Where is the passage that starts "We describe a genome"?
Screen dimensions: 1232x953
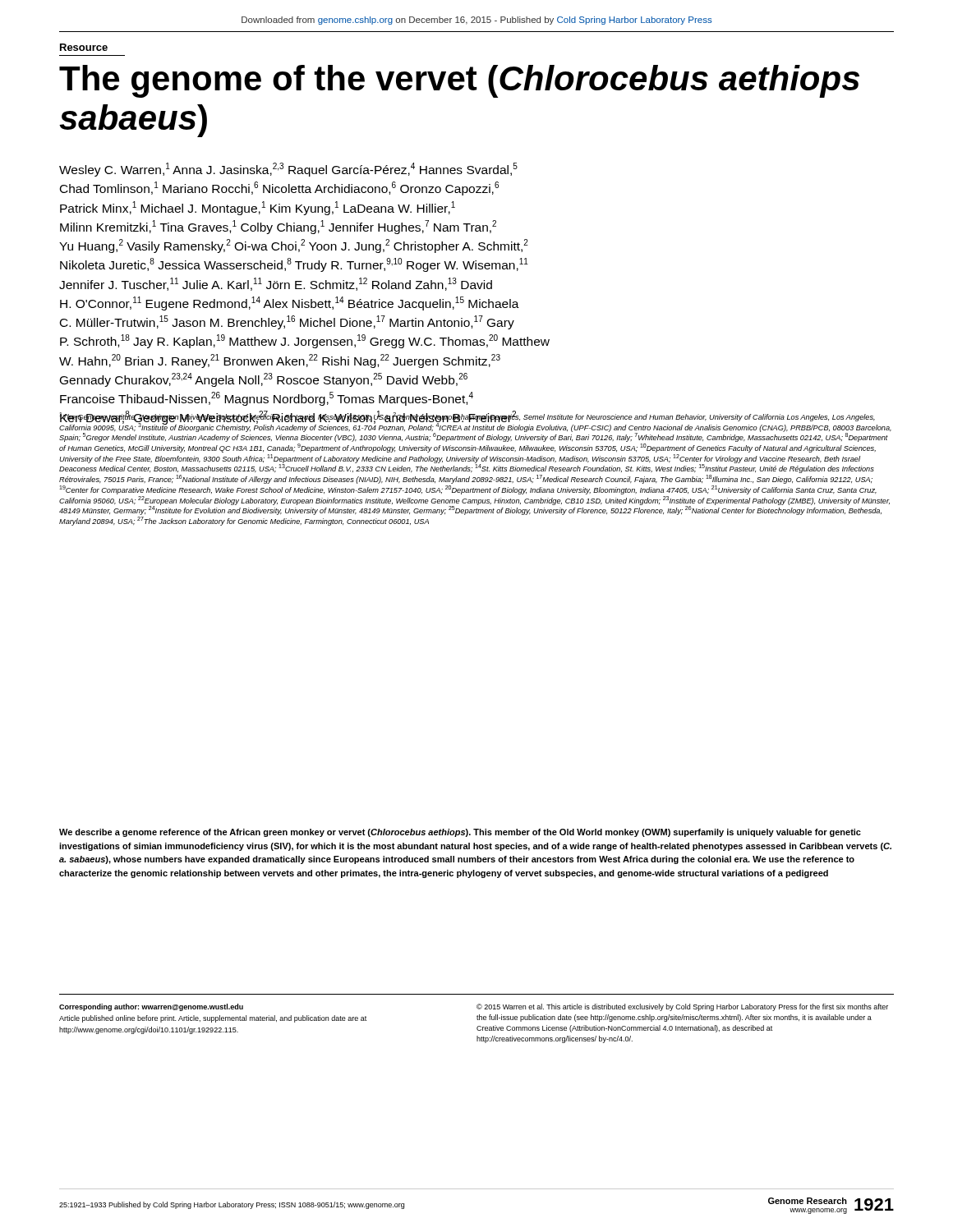tap(476, 852)
